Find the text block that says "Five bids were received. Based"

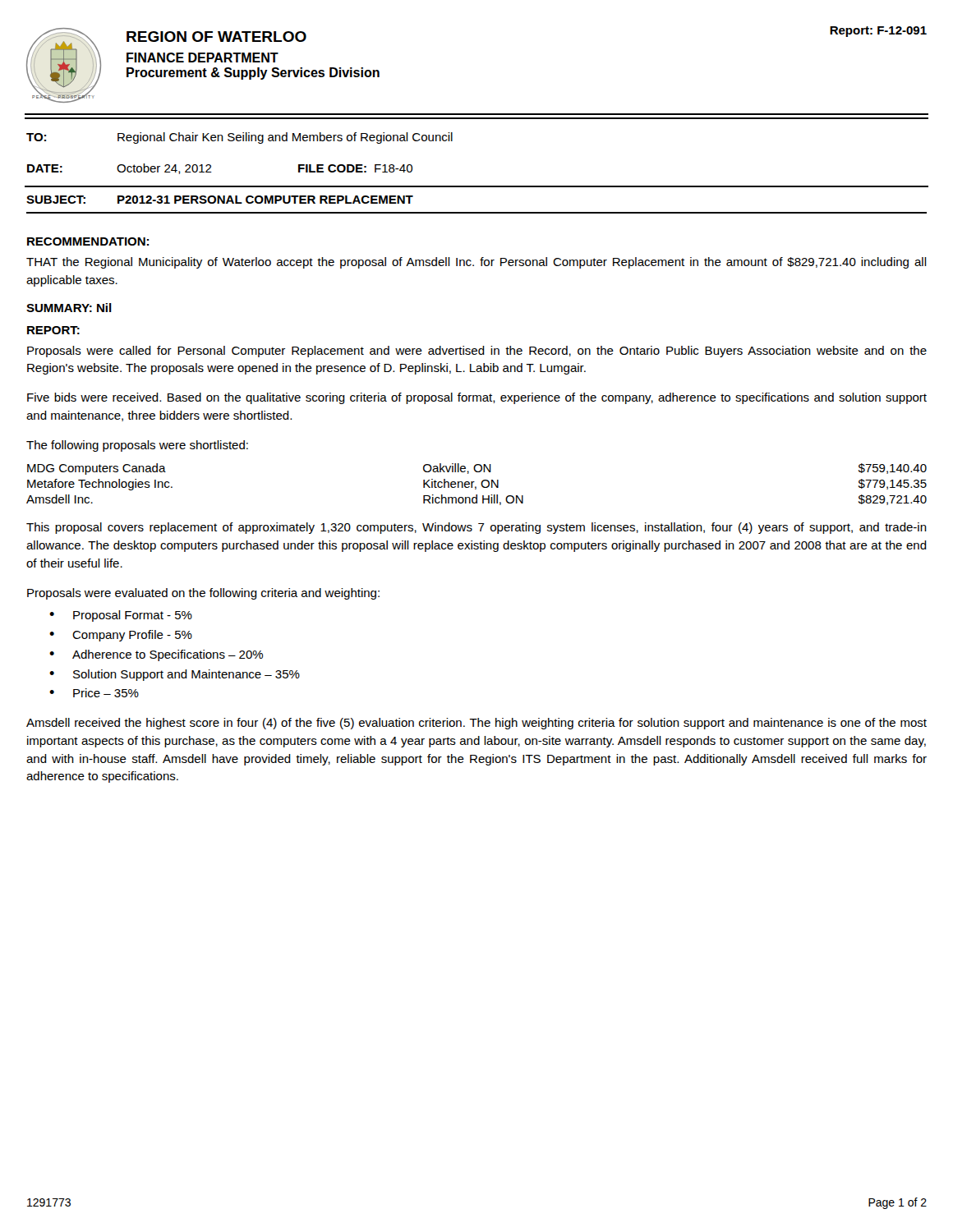[x=476, y=406]
